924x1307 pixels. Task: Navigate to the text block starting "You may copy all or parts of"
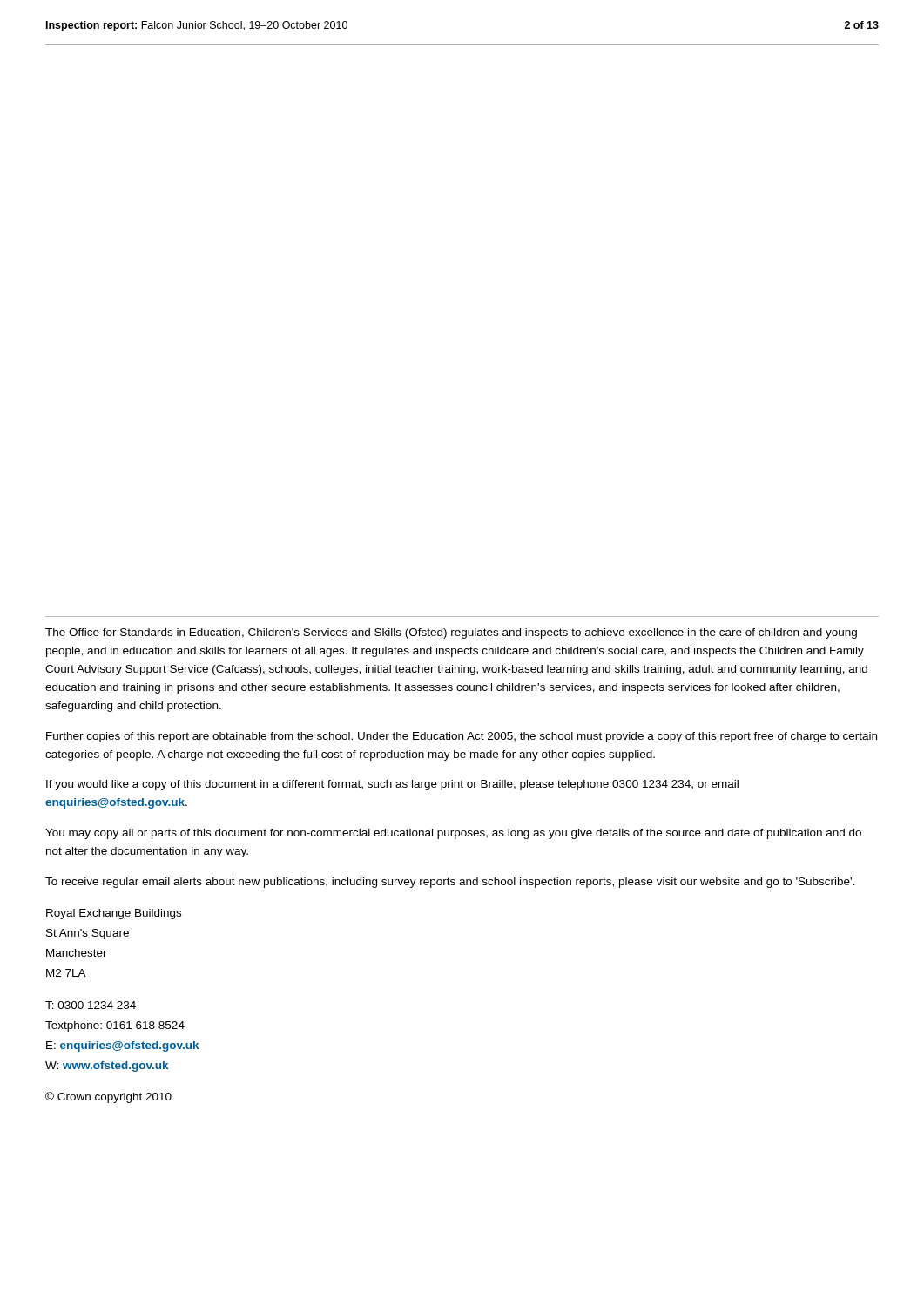click(x=462, y=843)
